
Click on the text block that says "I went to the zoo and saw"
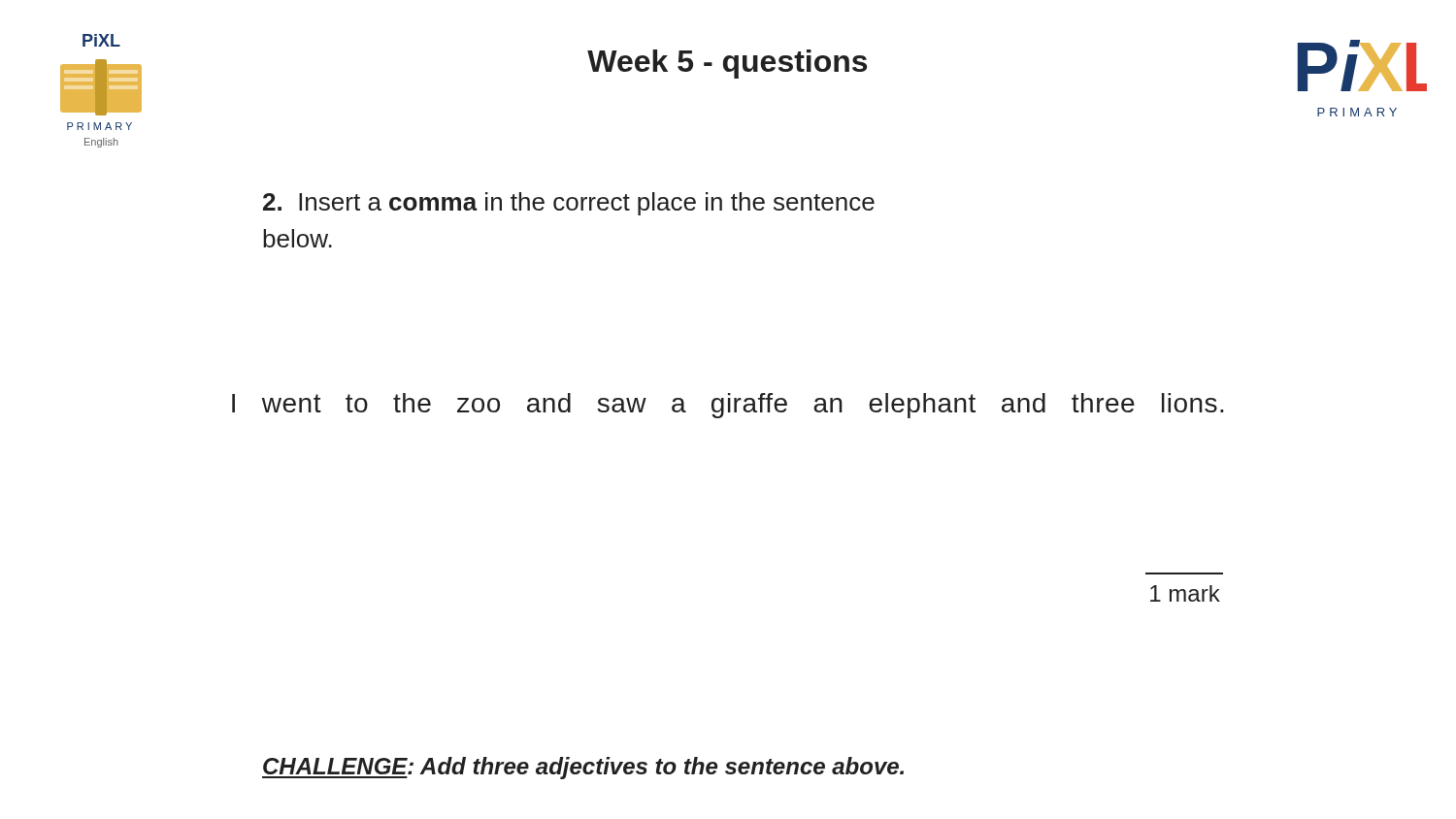(x=728, y=403)
